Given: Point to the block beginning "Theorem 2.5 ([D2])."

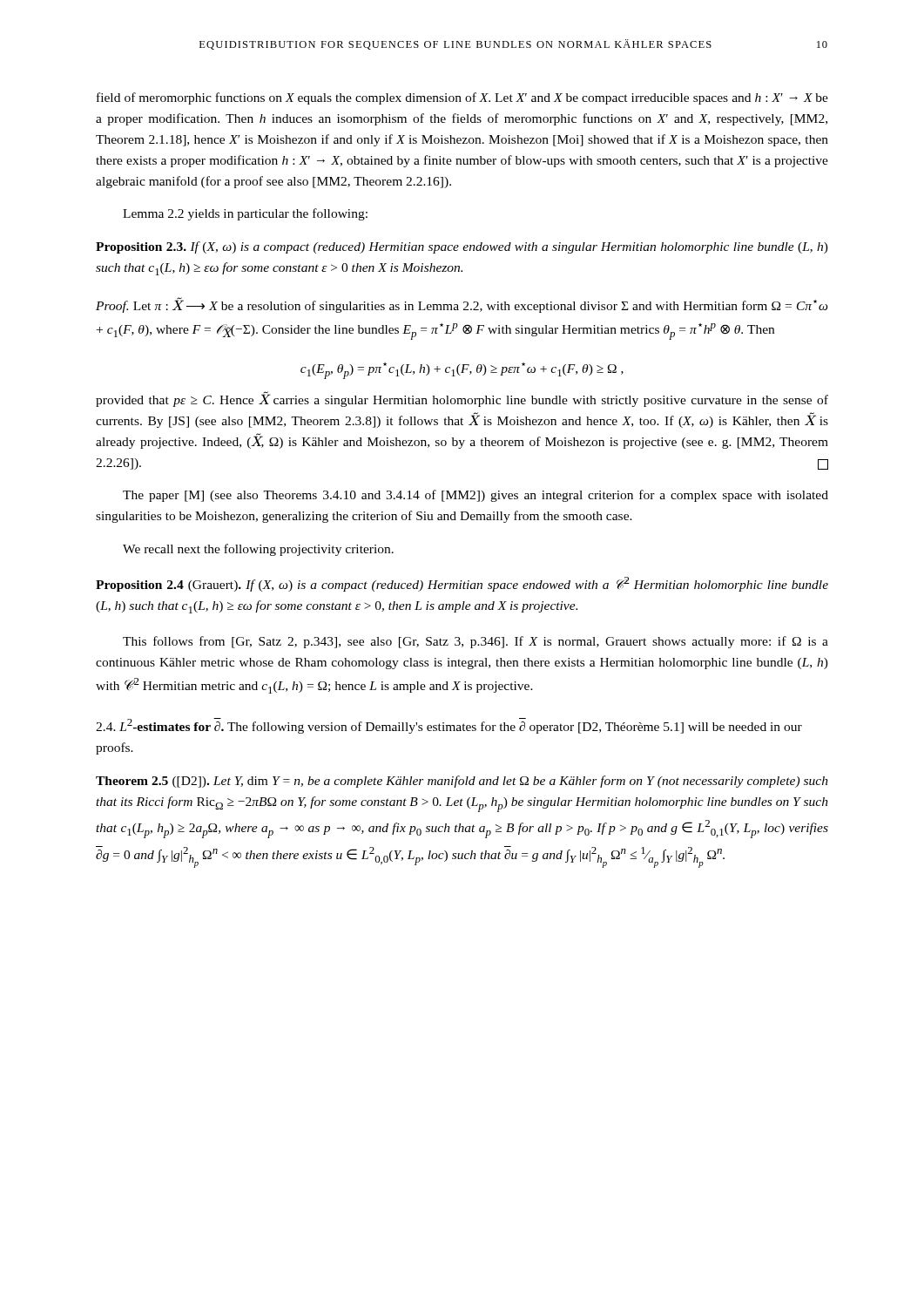Looking at the screenshot, I should (462, 820).
